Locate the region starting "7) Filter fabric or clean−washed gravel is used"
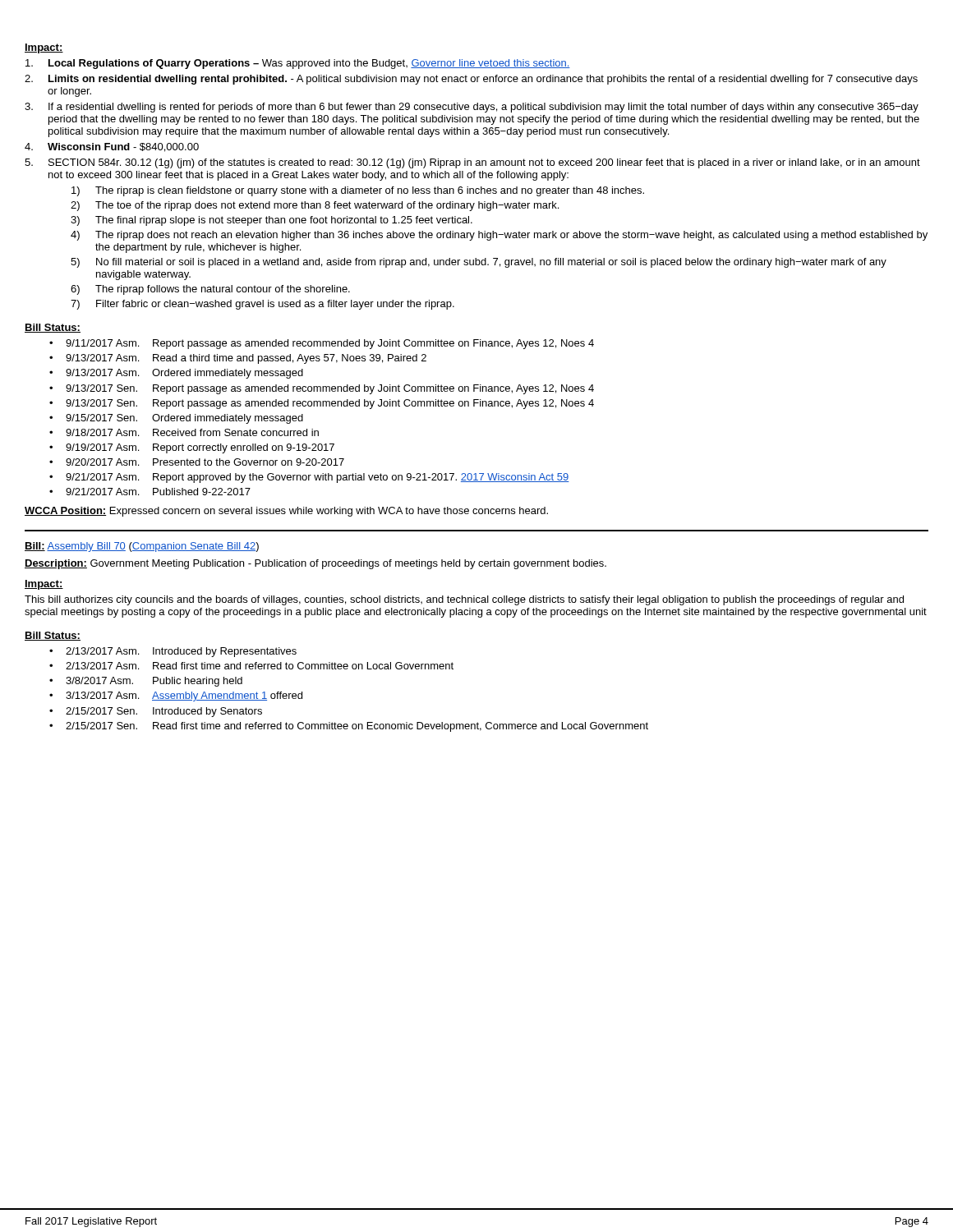Viewport: 953px width, 1232px height. [263, 303]
